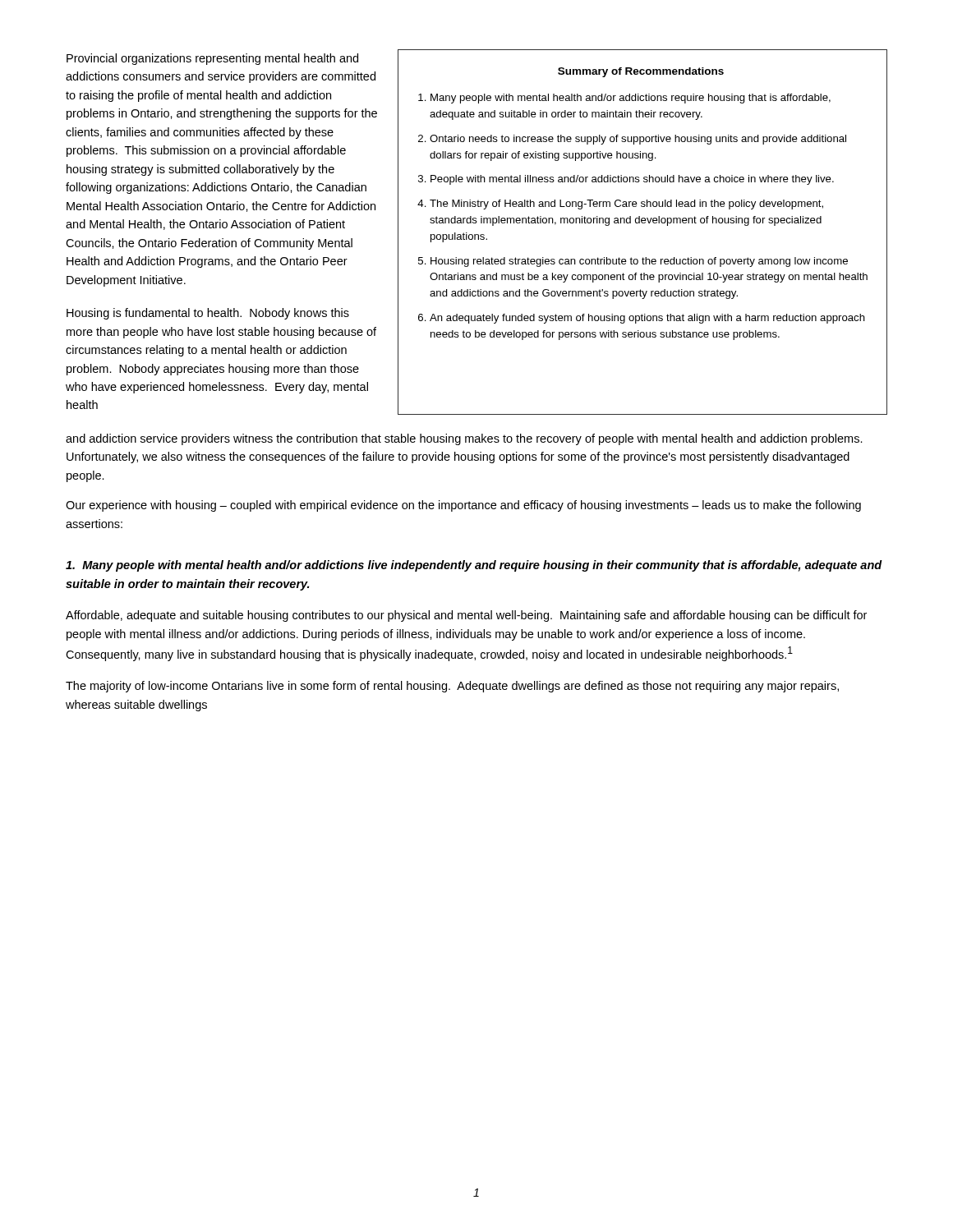Click on the block starting "and addiction service providers"

click(x=466, y=457)
